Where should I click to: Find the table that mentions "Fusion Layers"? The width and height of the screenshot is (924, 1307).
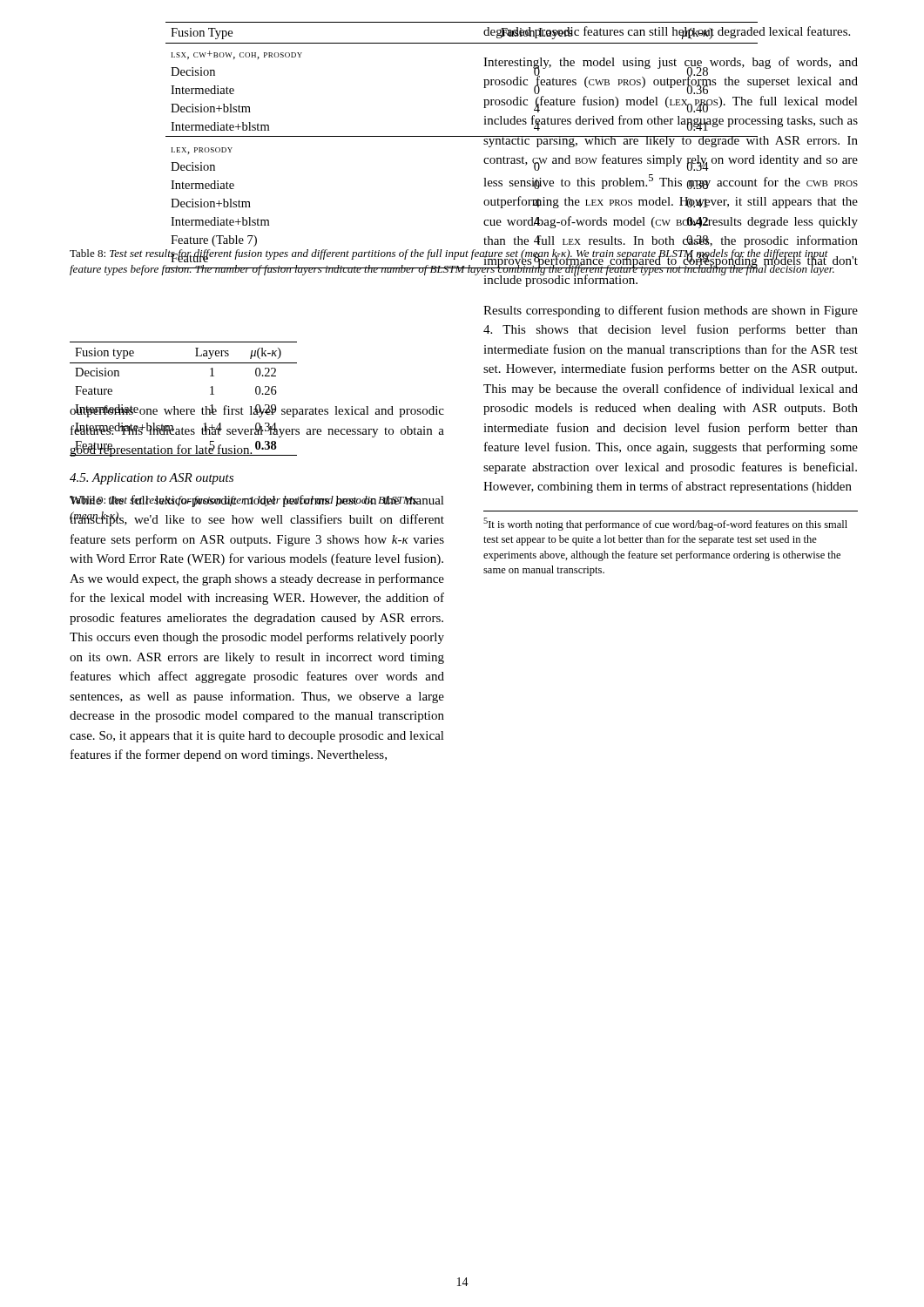[x=462, y=145]
